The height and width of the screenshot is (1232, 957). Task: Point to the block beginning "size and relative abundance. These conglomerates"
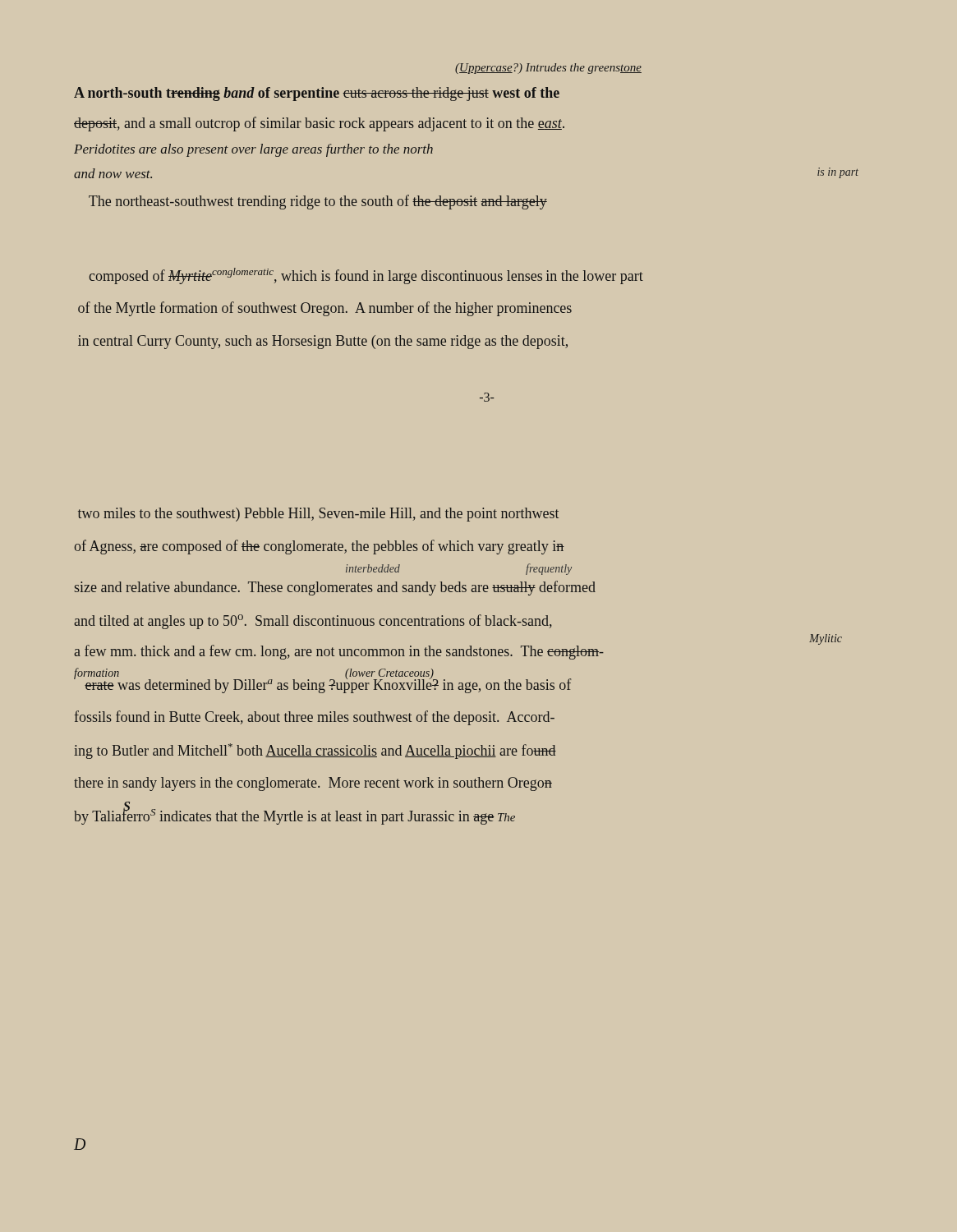coord(335,587)
